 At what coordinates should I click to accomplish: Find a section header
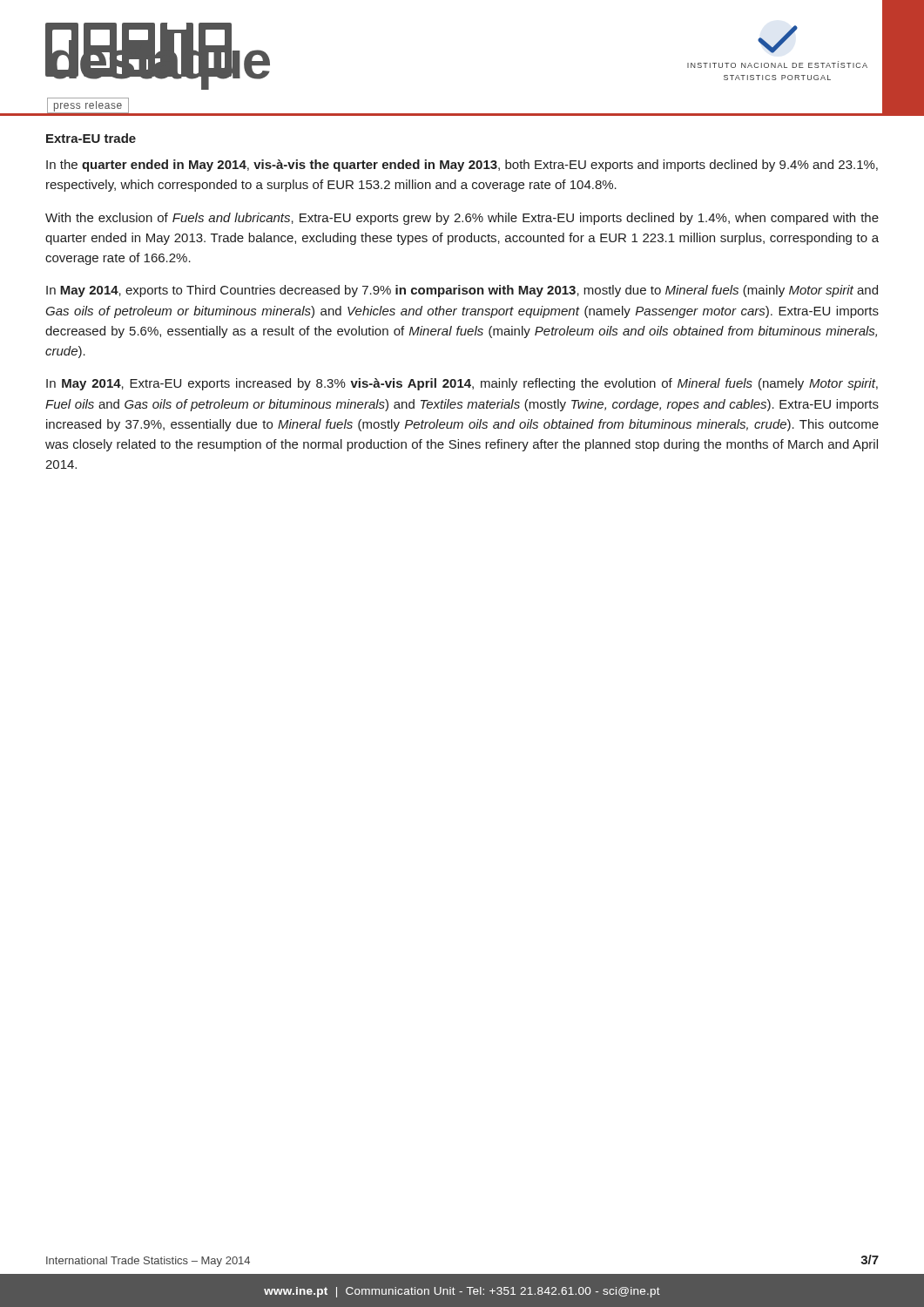pos(91,138)
